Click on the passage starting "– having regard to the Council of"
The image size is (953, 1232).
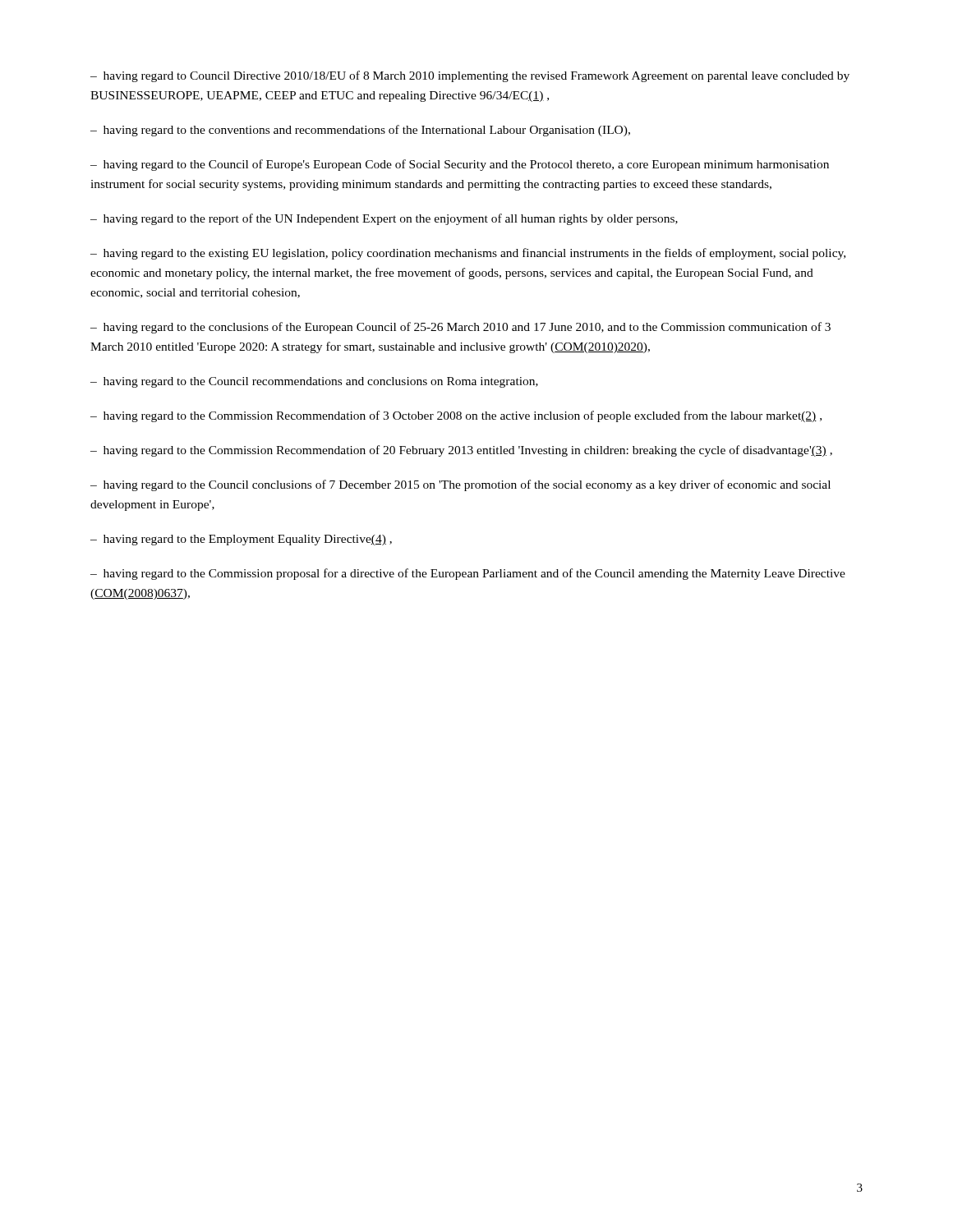click(460, 174)
